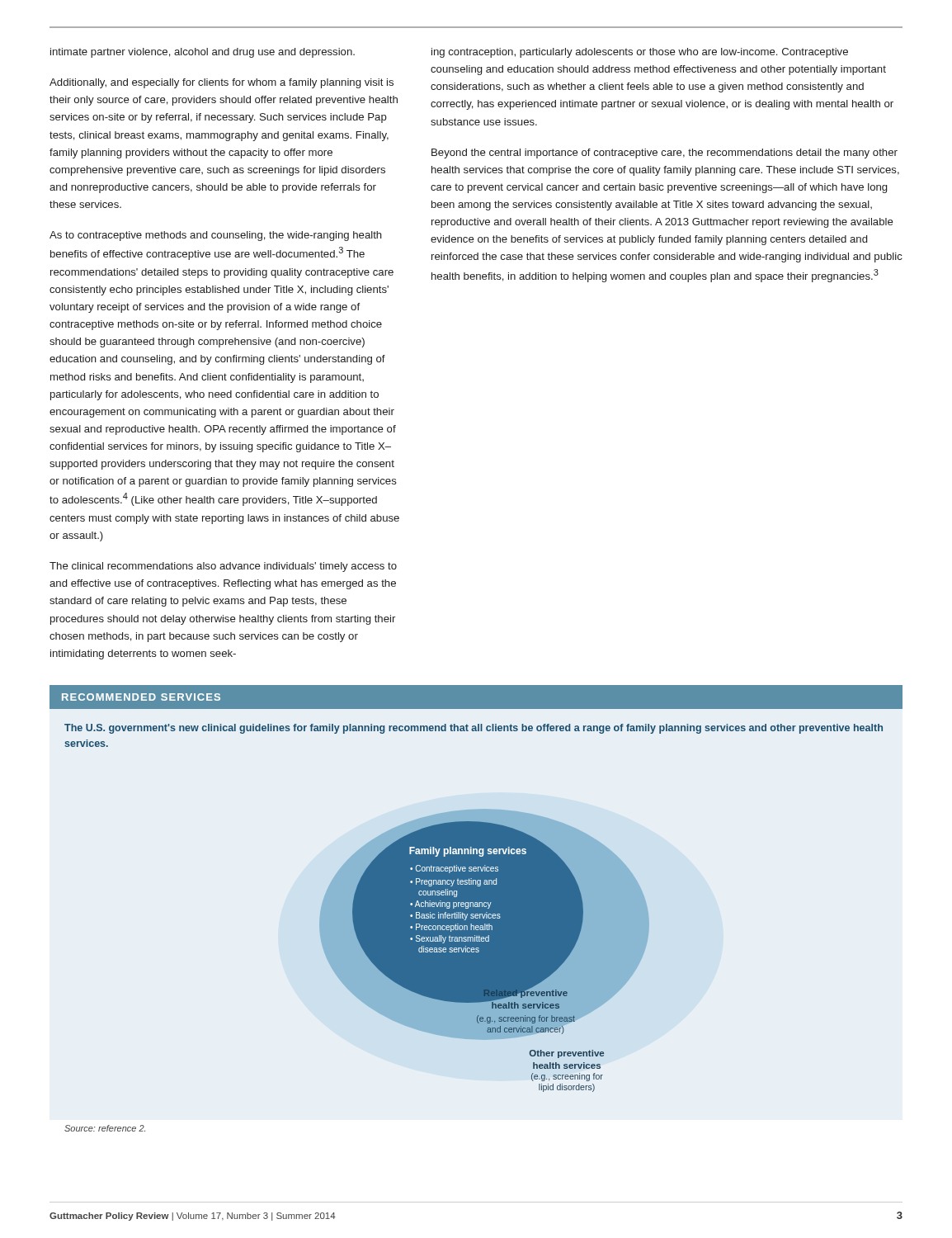
Task: Where does it say "Recommended Services"?
Action: [x=141, y=697]
